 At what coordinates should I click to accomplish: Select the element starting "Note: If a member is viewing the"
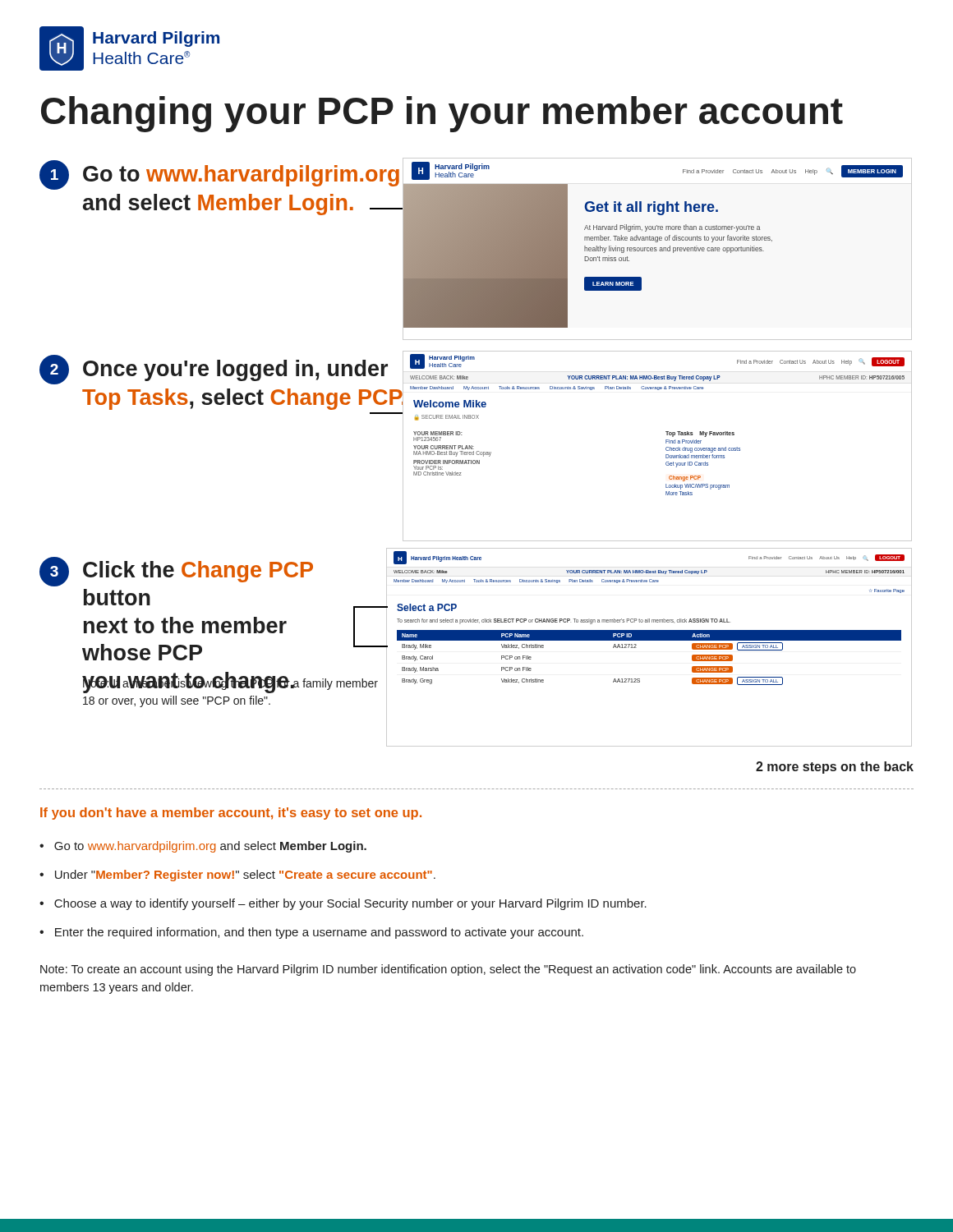pyautogui.click(x=230, y=692)
